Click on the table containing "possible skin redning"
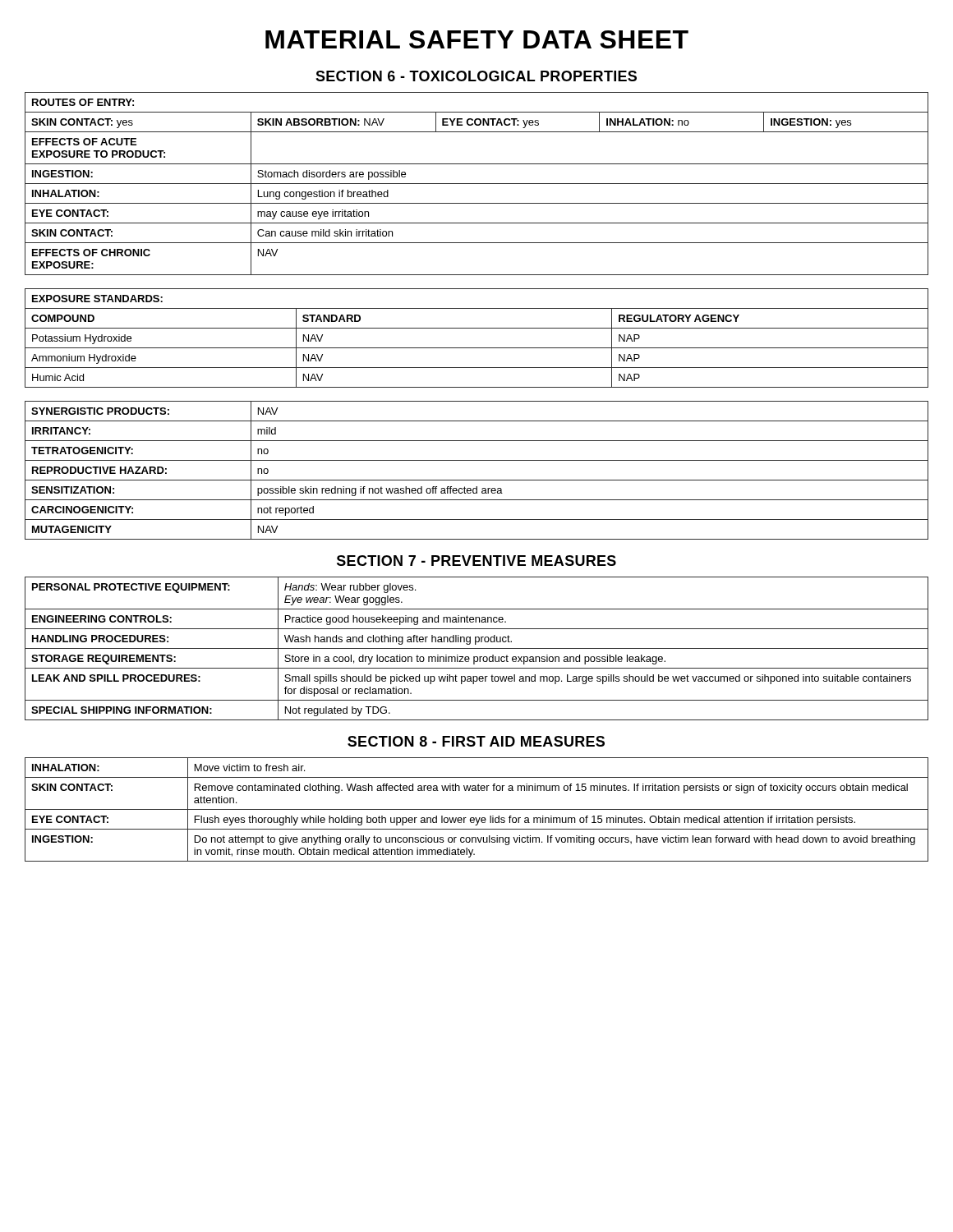 [476, 470]
